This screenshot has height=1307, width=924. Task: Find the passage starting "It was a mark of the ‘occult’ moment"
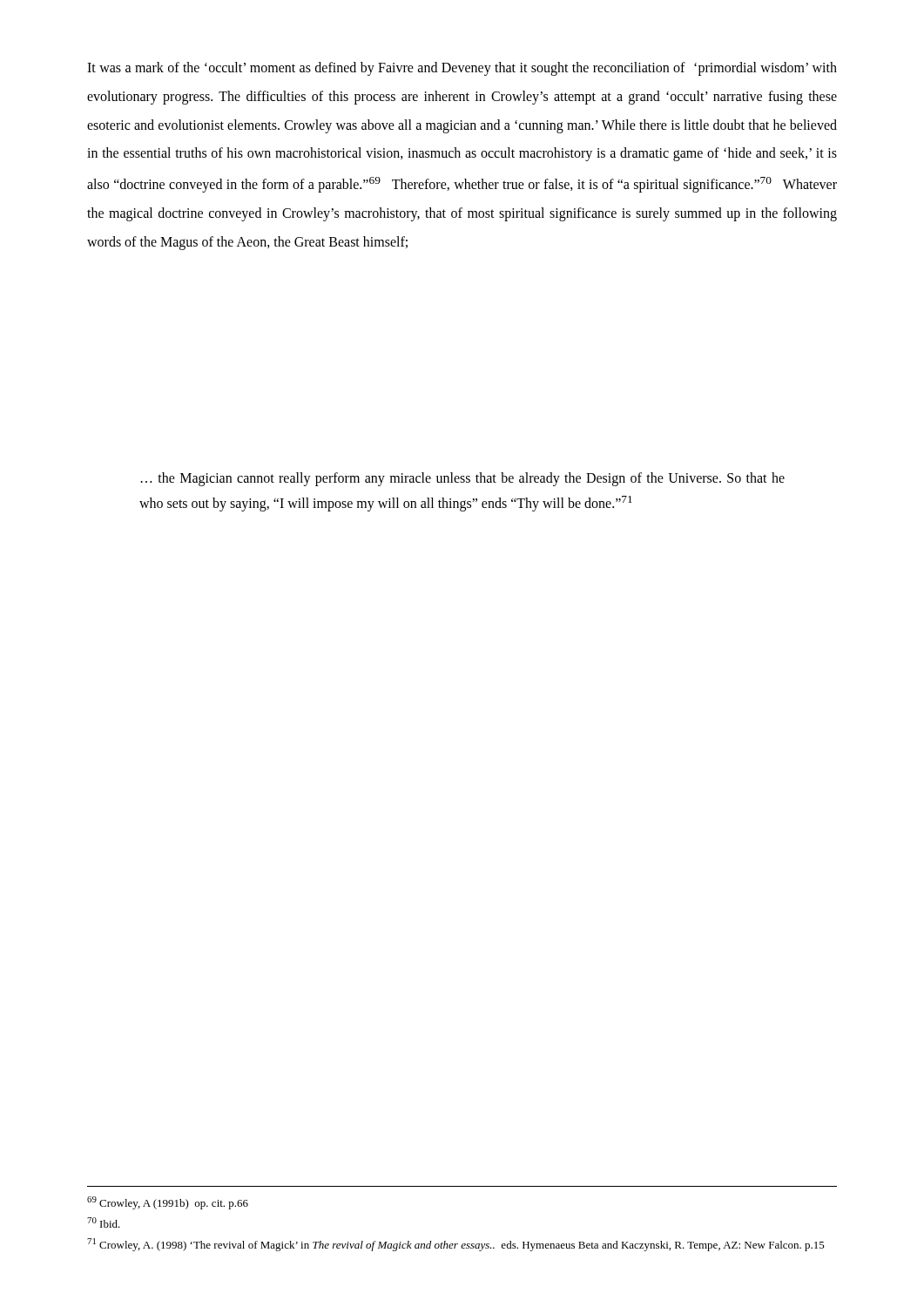[x=462, y=155]
